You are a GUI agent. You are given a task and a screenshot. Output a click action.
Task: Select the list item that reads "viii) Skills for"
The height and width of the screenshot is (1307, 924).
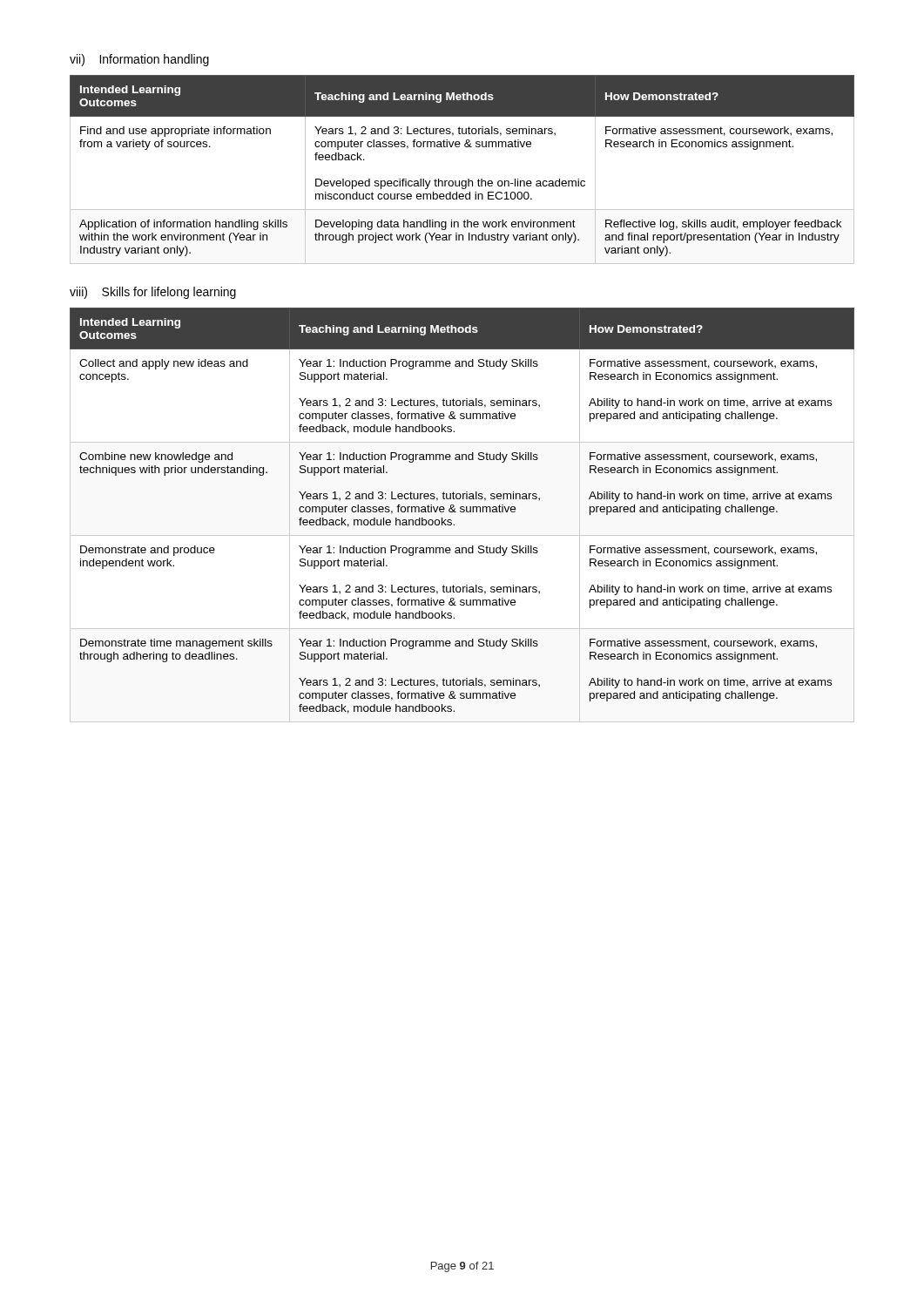[x=153, y=292]
